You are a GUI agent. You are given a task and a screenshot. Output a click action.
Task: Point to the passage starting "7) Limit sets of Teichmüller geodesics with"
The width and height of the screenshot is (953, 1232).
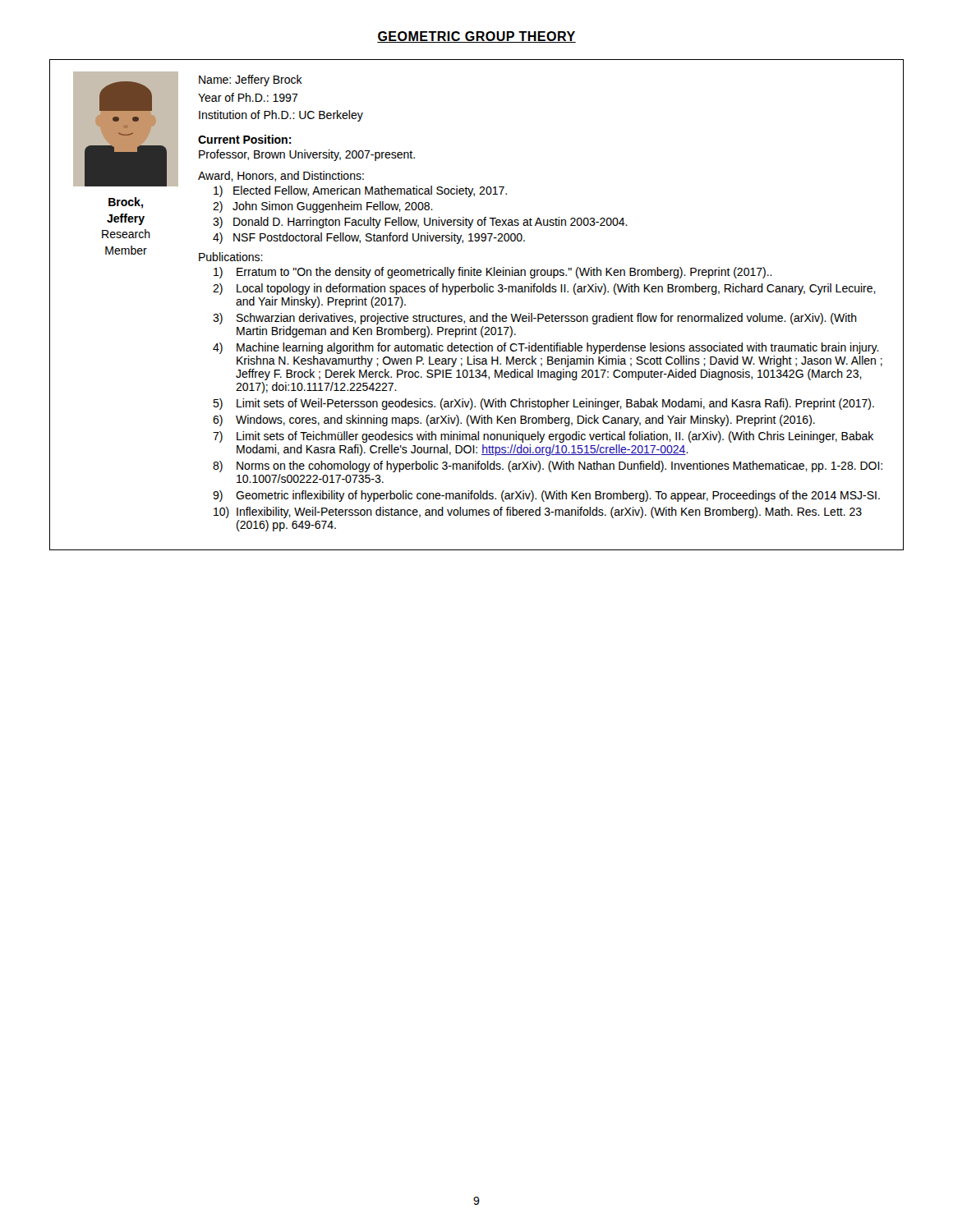550,443
